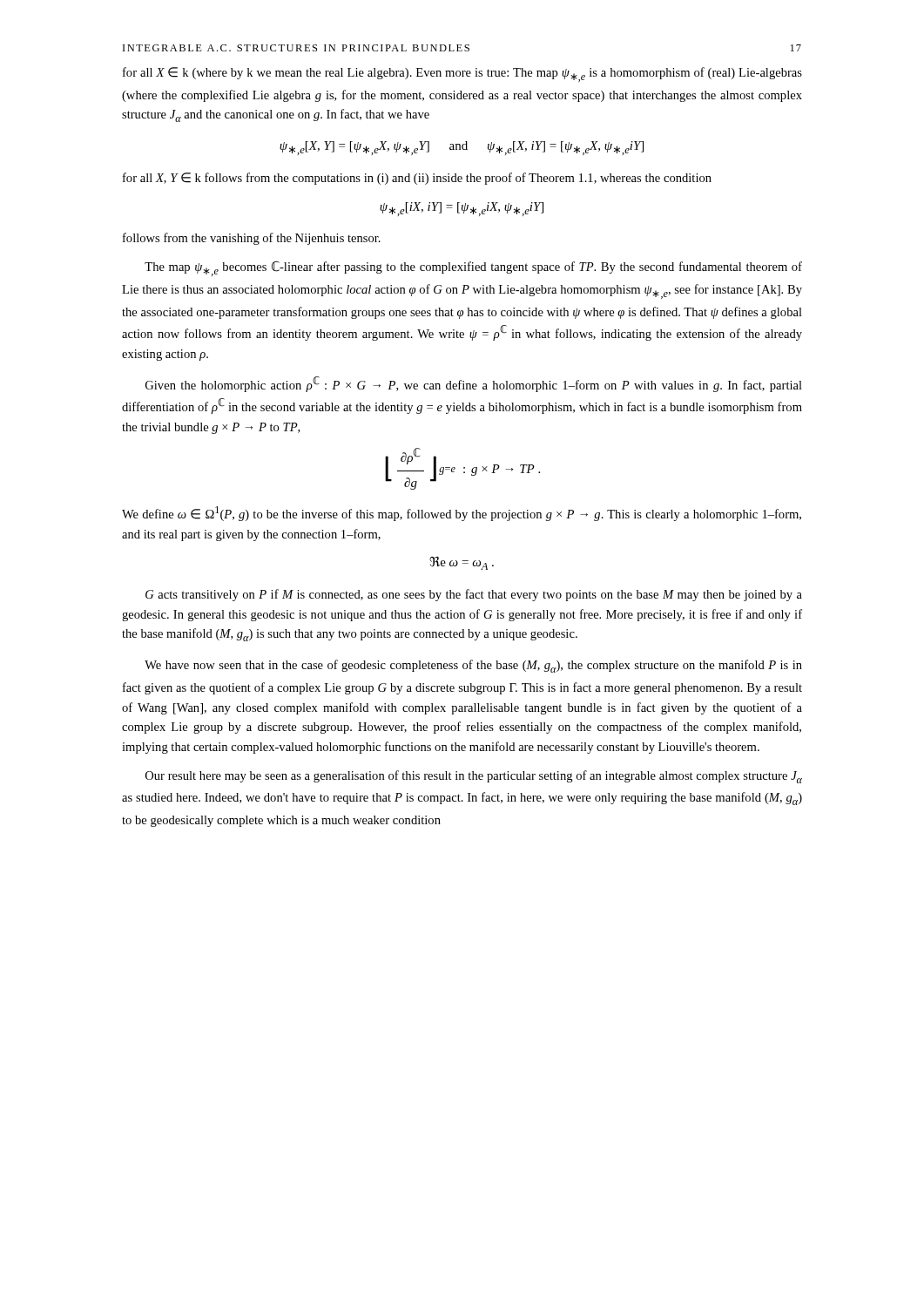
Task: Locate the text starting "We have now seen that in the"
Action: click(x=462, y=706)
